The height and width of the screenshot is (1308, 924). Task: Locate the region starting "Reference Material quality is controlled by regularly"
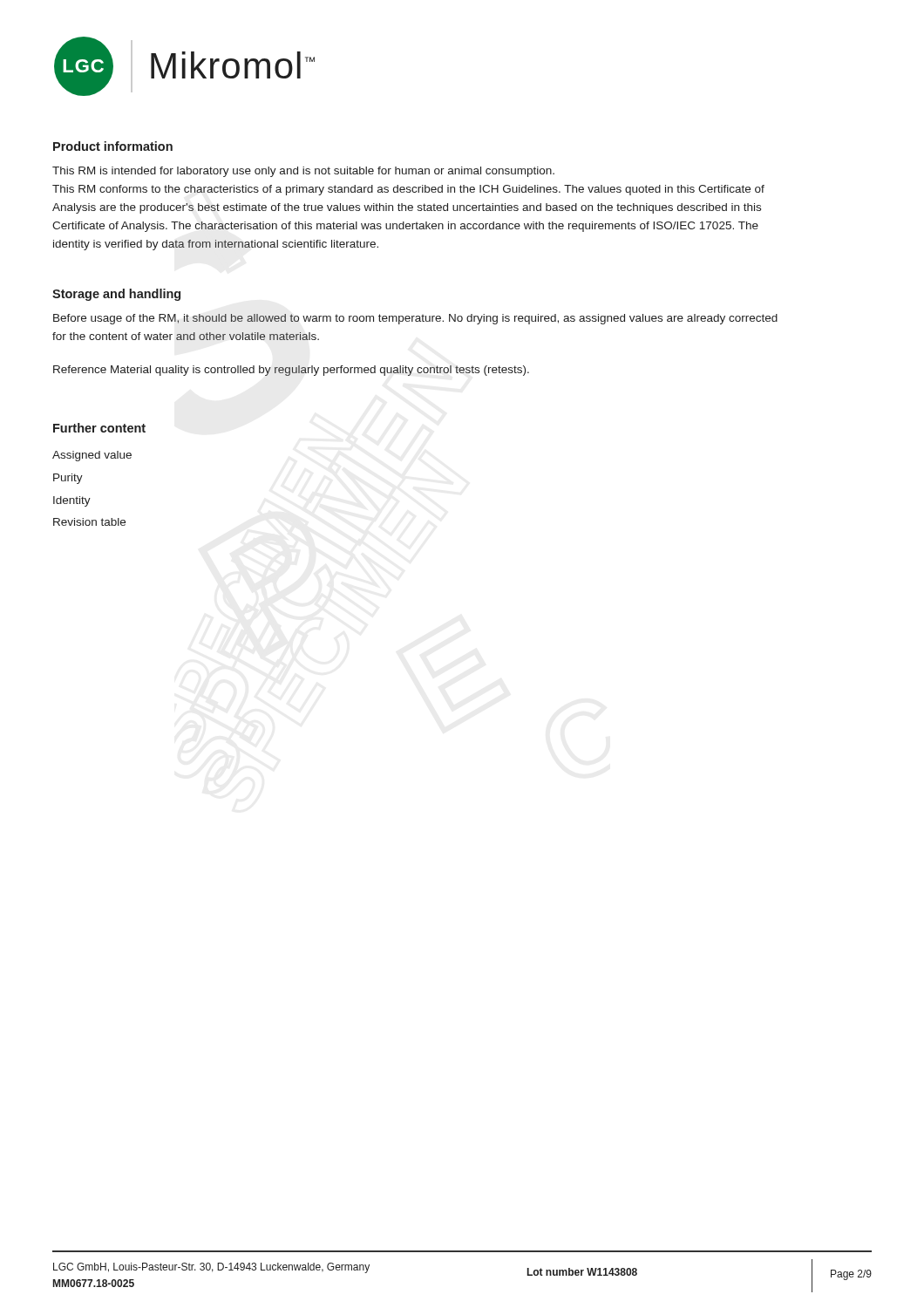291,370
